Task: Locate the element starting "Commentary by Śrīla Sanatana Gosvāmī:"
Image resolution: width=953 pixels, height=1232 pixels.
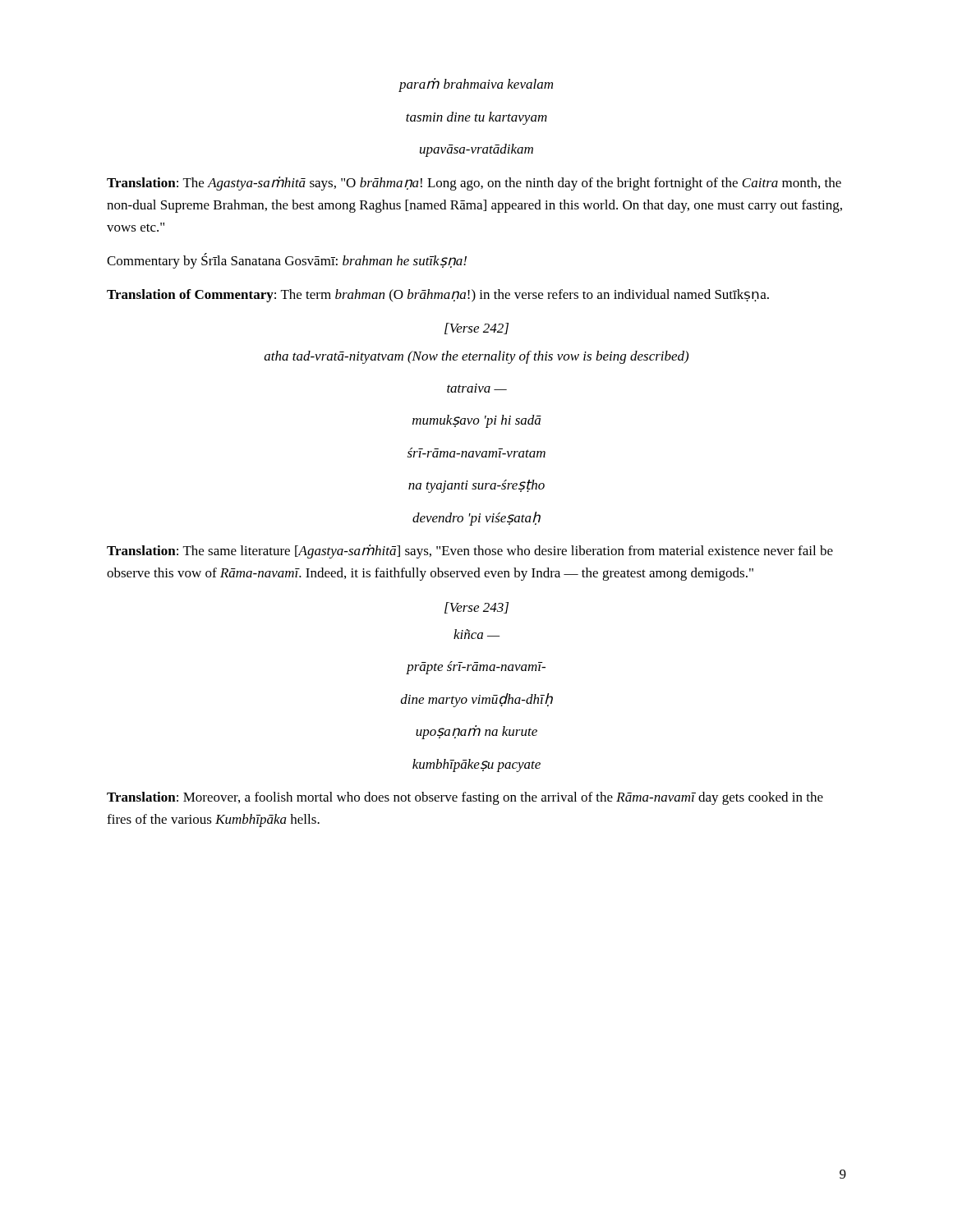Action: (x=287, y=261)
